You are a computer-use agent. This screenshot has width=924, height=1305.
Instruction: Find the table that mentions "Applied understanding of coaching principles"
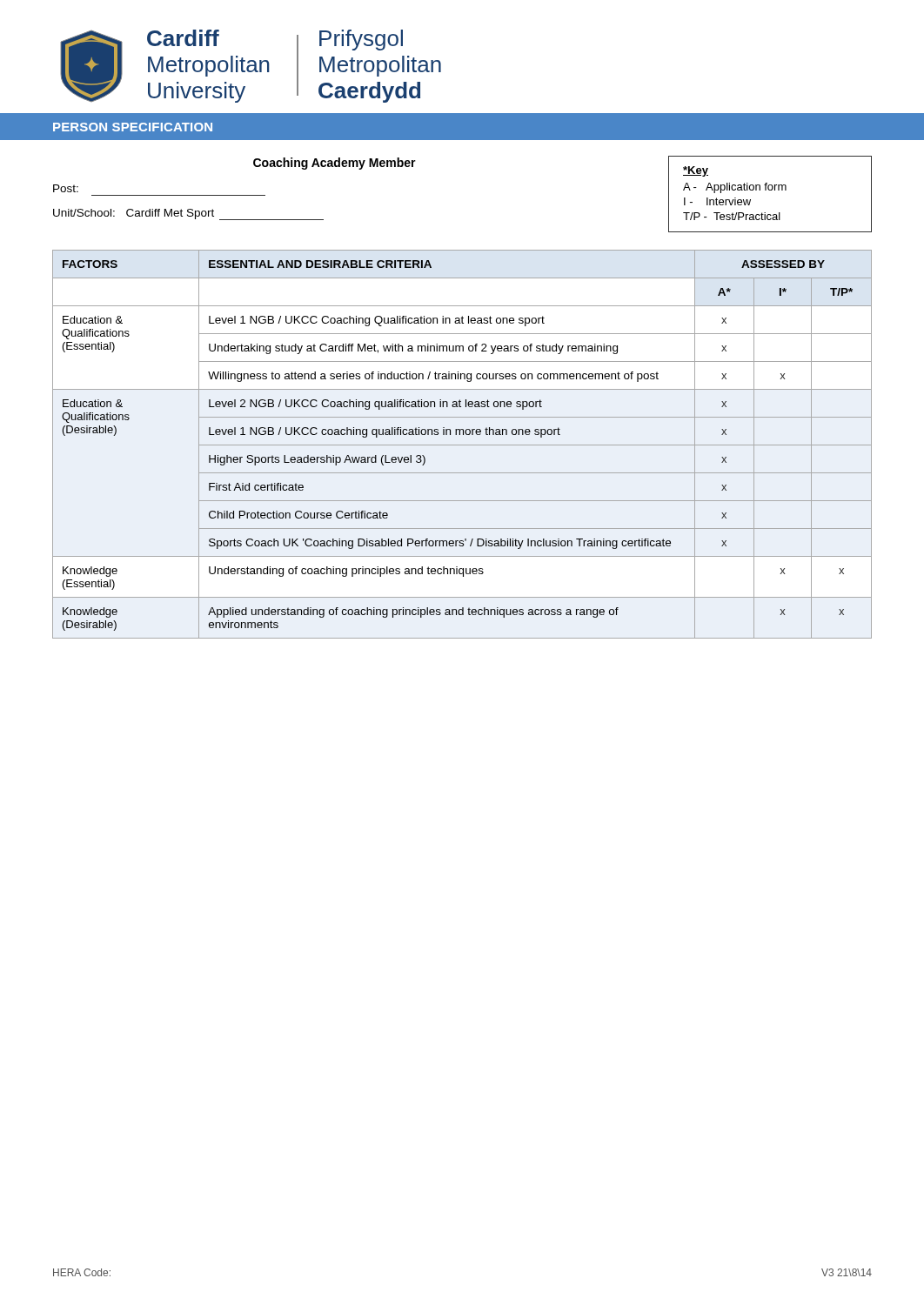click(x=462, y=444)
